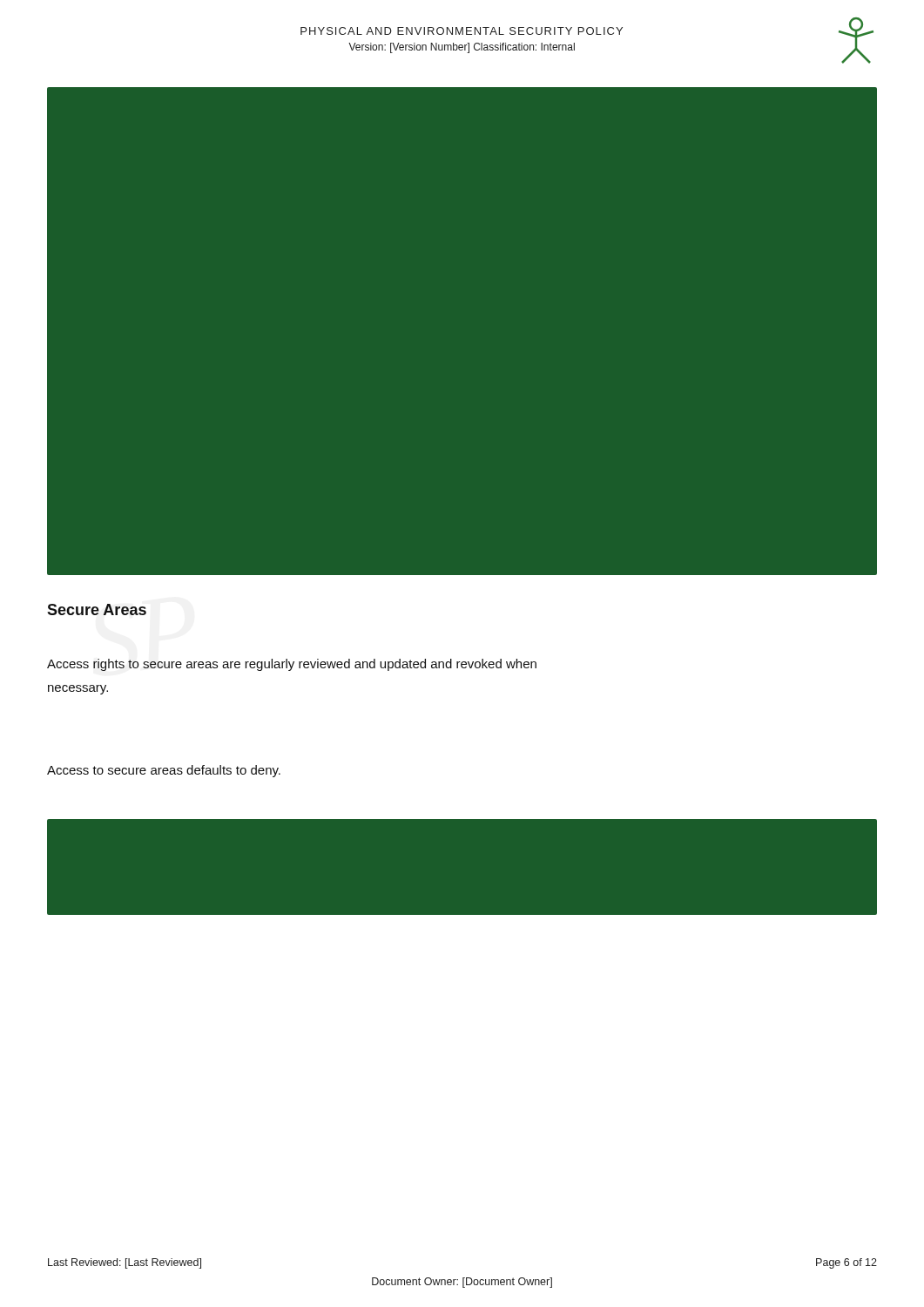
Task: Find "Secure Areas" on this page
Action: (x=97, y=610)
